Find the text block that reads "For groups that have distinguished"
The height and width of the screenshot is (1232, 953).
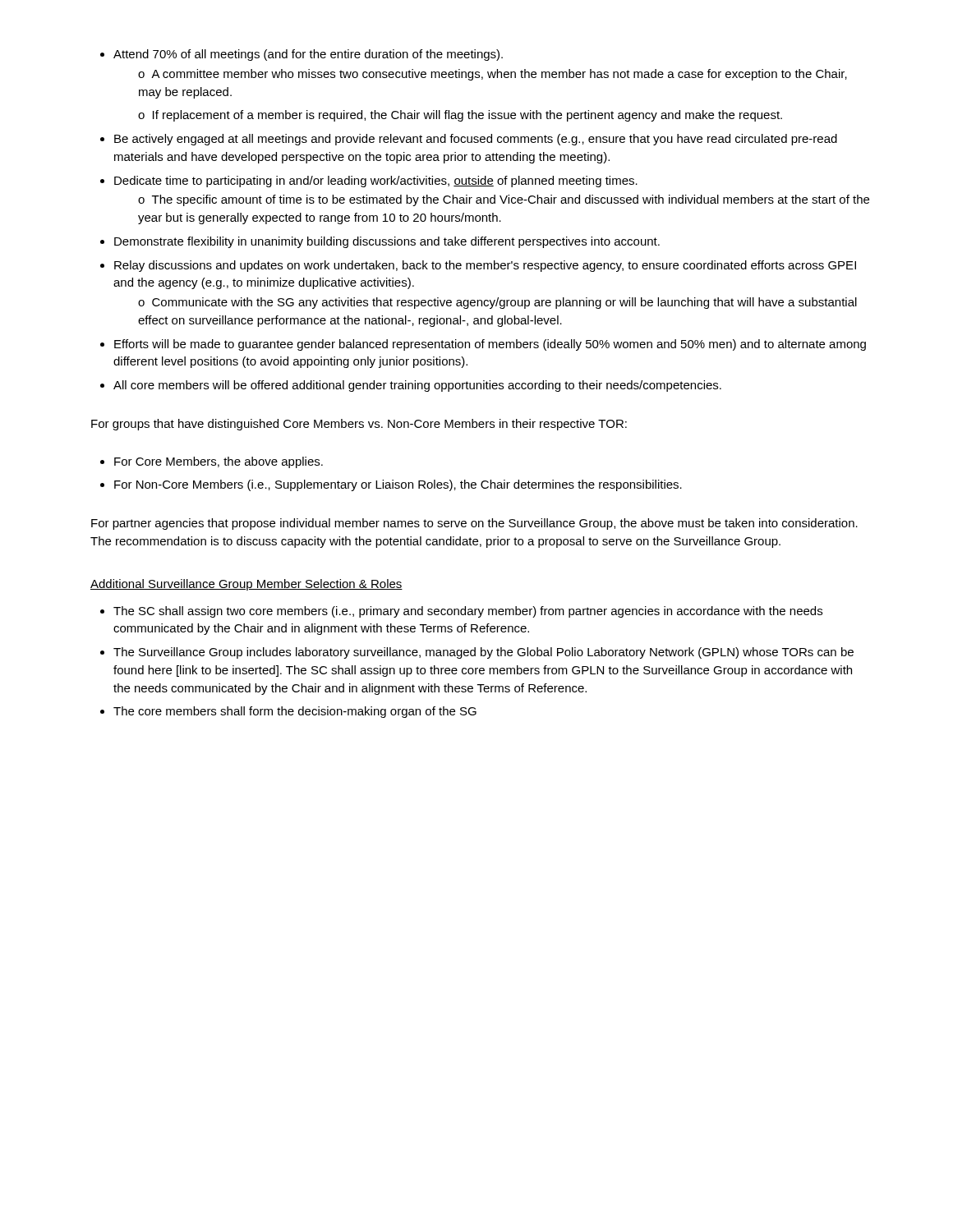(x=359, y=423)
